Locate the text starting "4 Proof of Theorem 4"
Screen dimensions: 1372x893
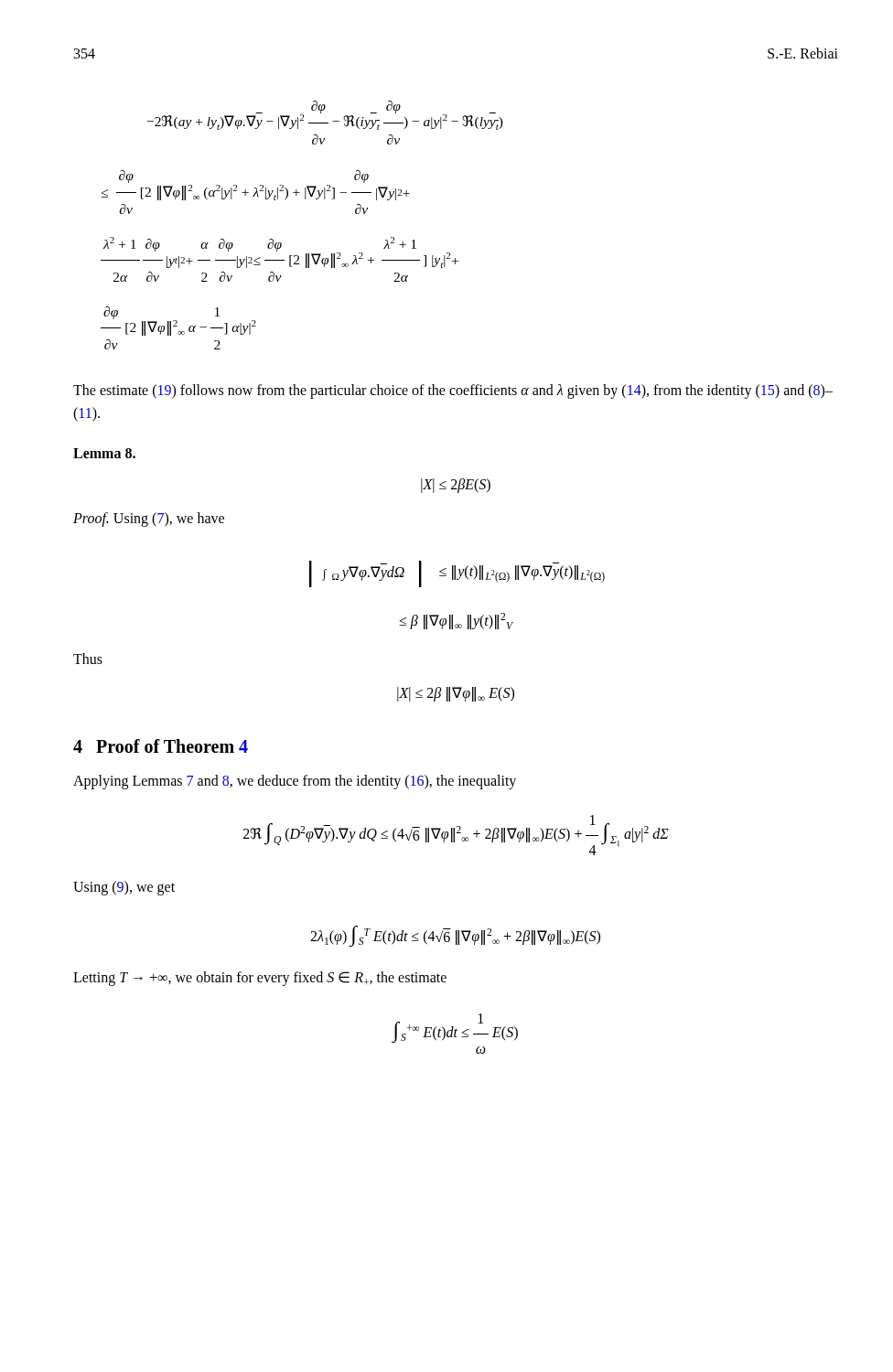[161, 747]
